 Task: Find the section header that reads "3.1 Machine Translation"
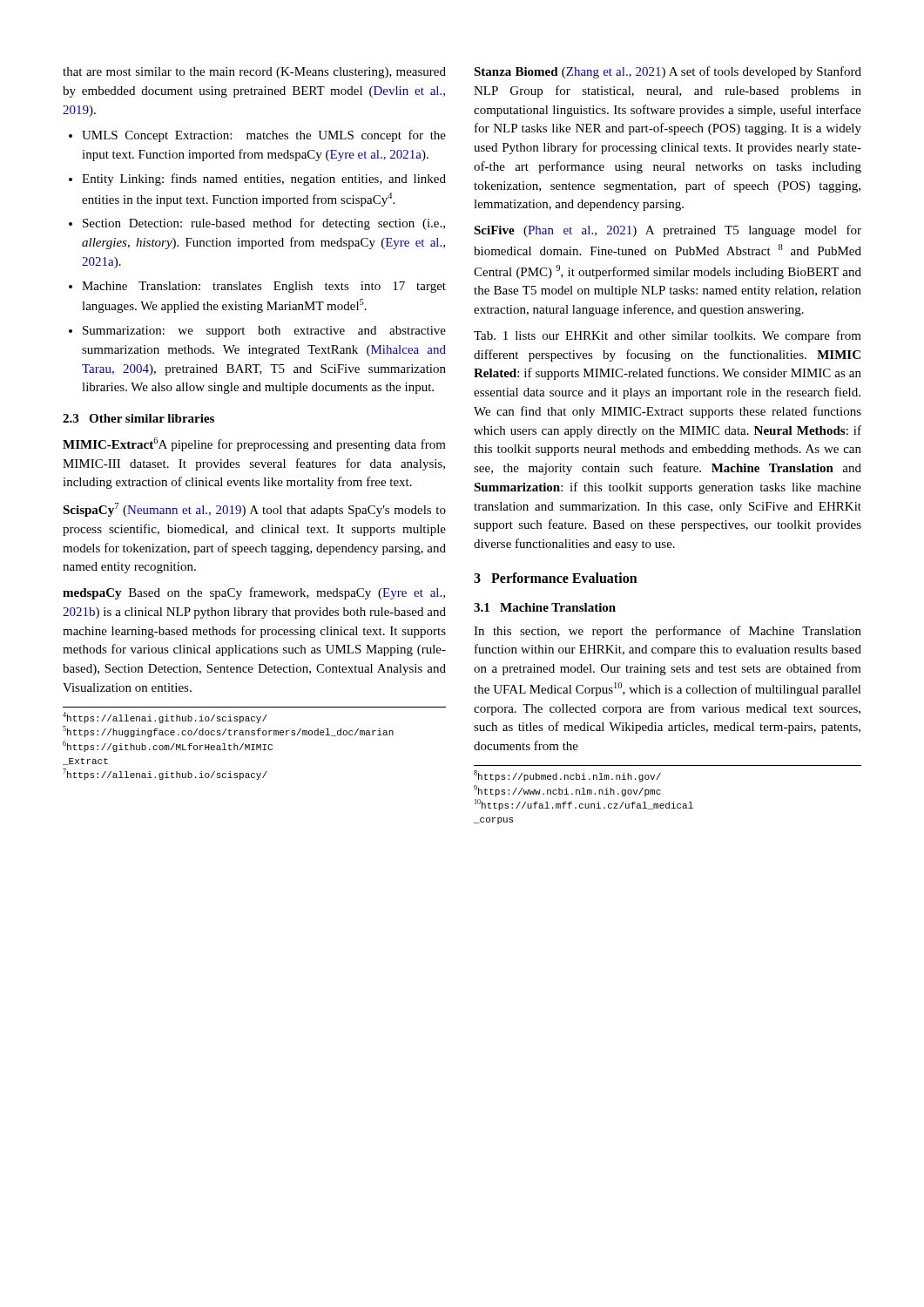pos(545,607)
